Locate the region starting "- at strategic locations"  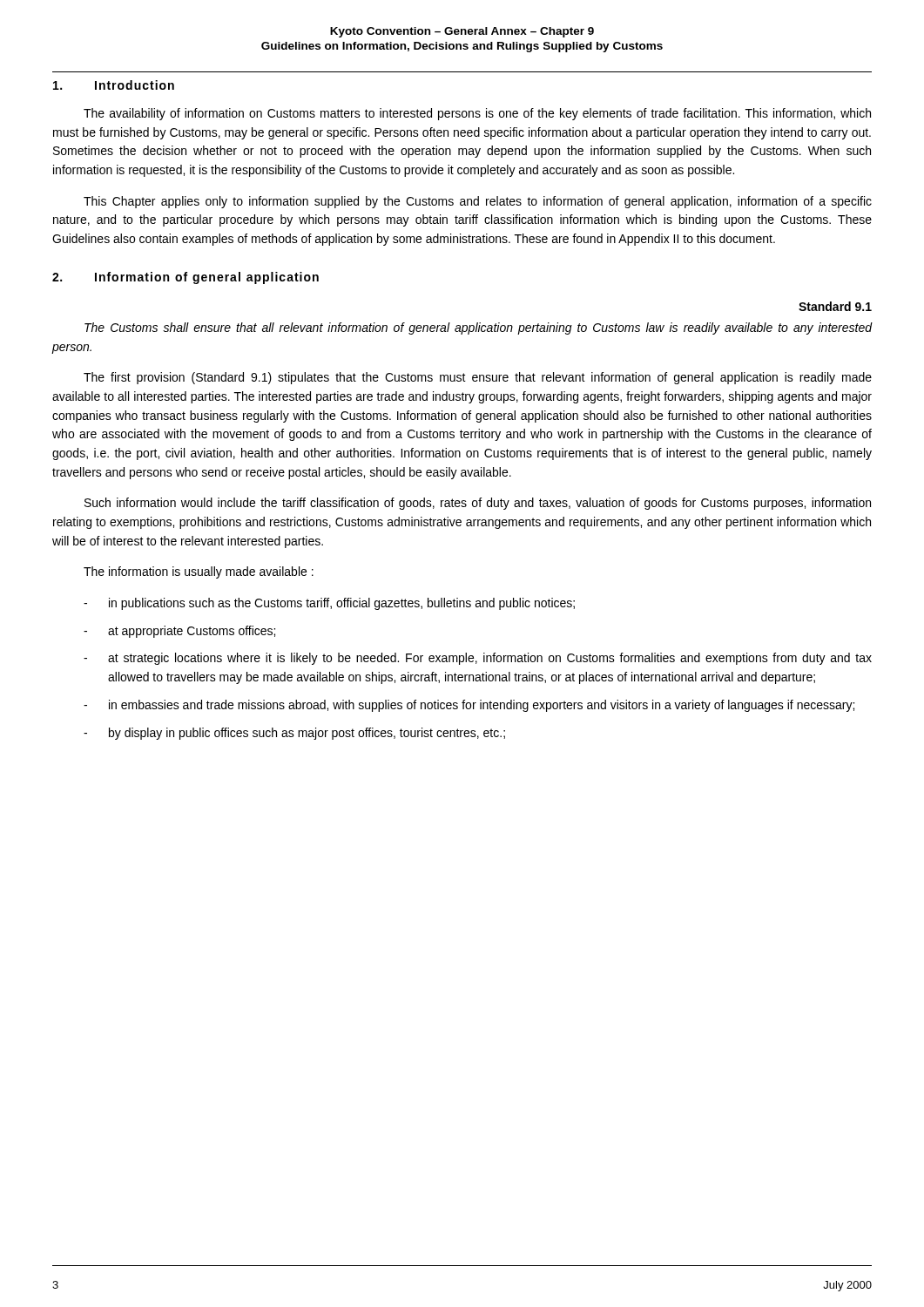click(x=478, y=668)
